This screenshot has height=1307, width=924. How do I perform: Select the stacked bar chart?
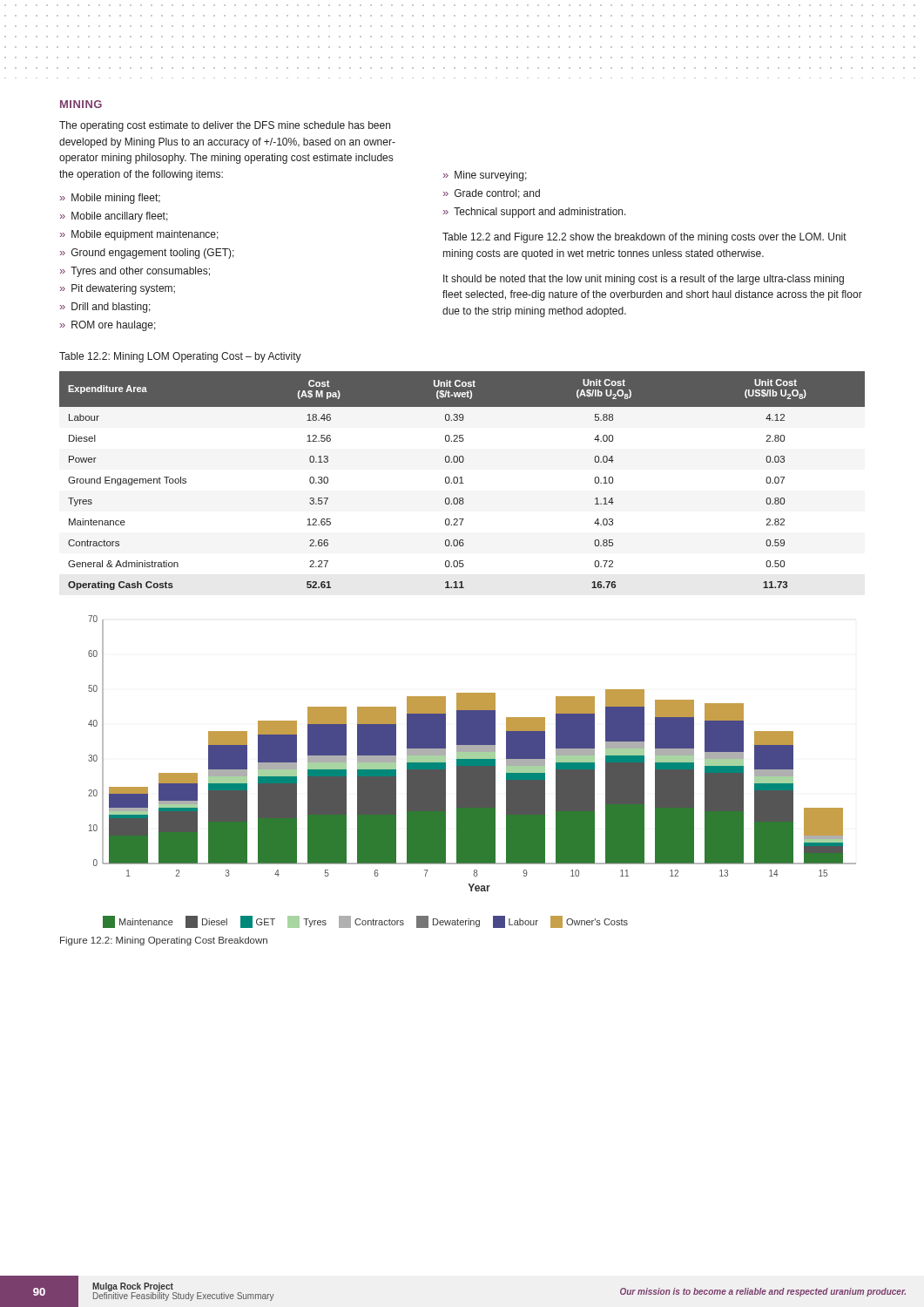click(462, 769)
